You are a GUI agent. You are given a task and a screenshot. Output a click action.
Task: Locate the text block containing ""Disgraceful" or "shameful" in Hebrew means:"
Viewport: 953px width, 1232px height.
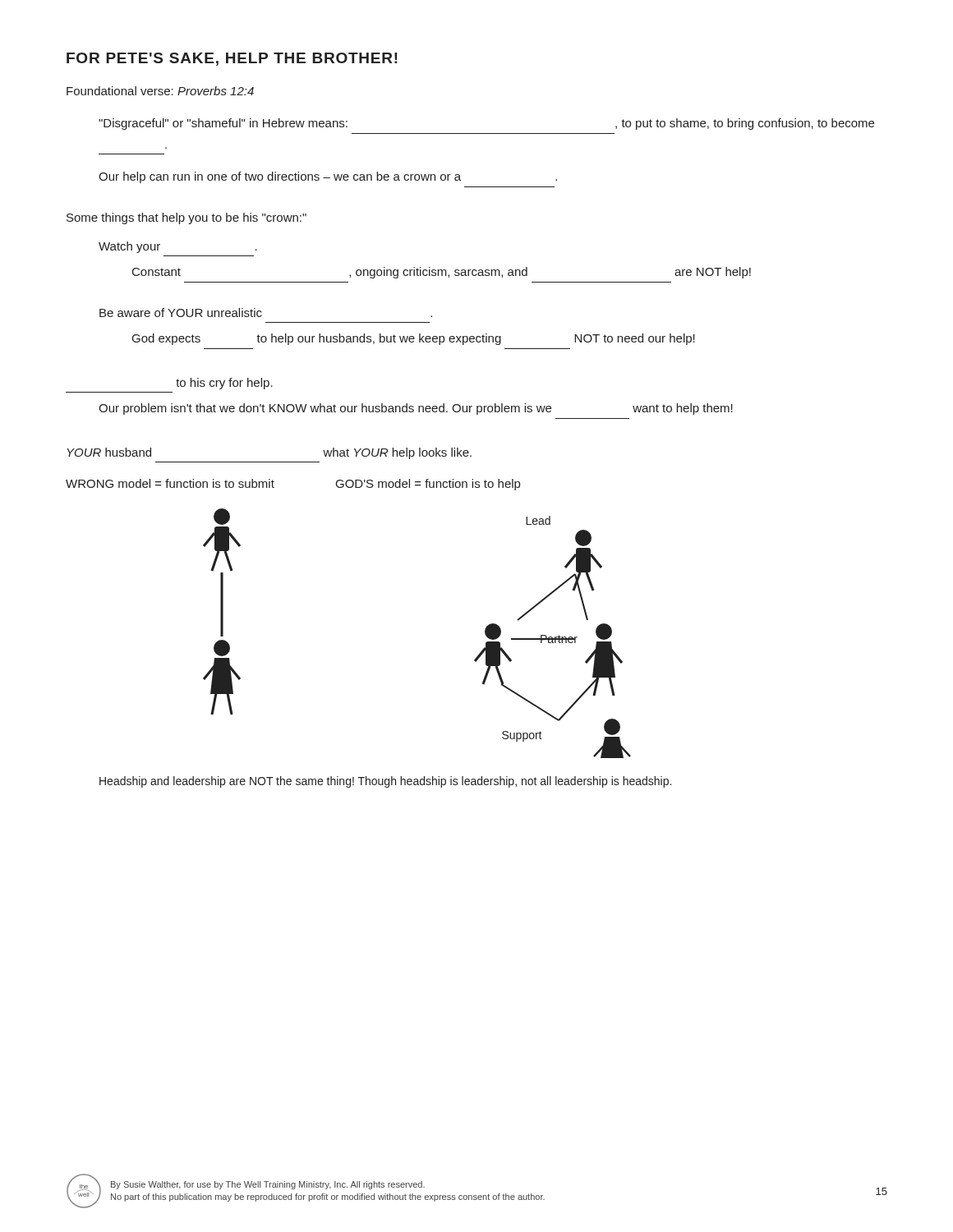point(487,135)
